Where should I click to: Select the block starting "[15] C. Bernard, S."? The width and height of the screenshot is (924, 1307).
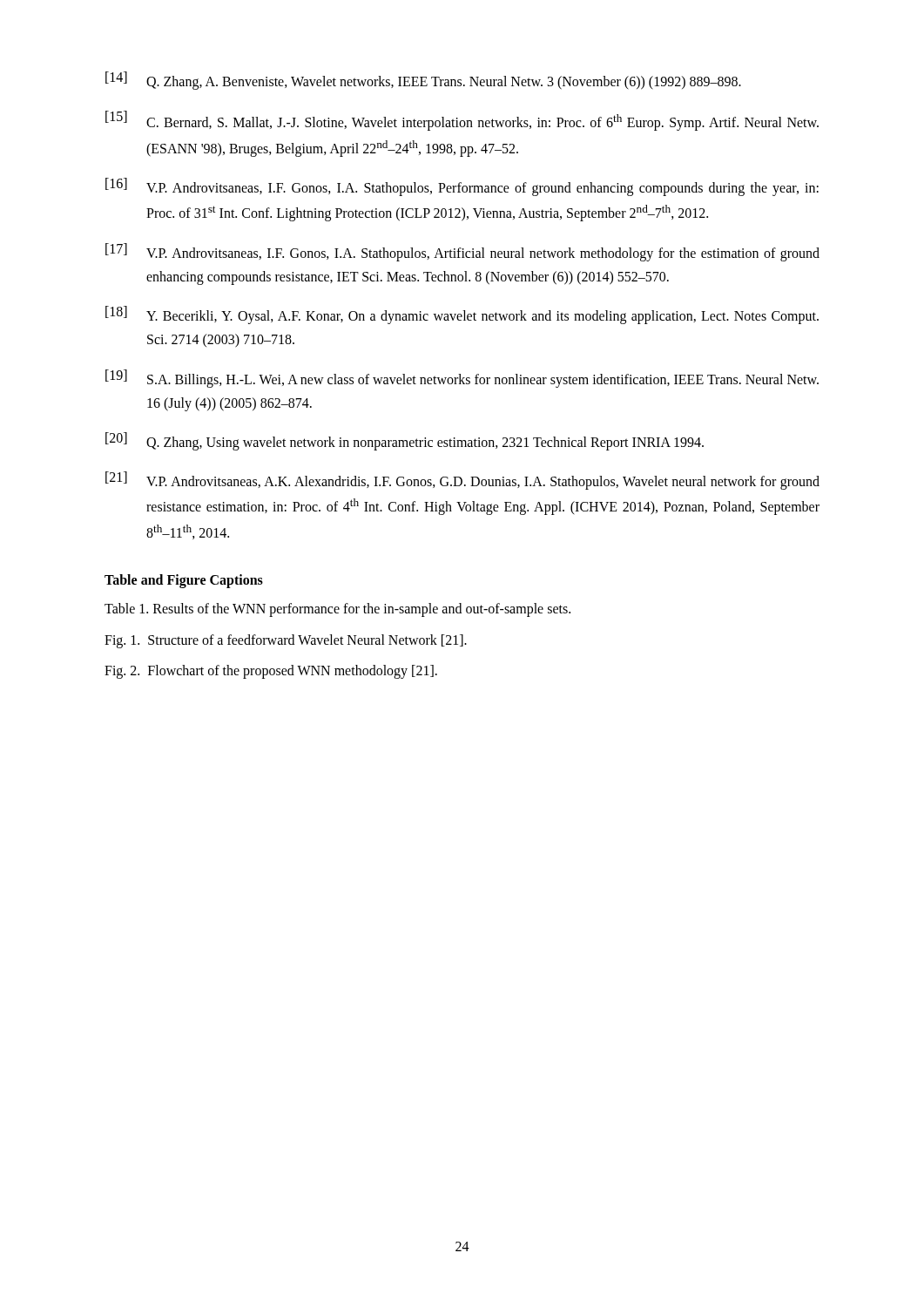coord(462,135)
